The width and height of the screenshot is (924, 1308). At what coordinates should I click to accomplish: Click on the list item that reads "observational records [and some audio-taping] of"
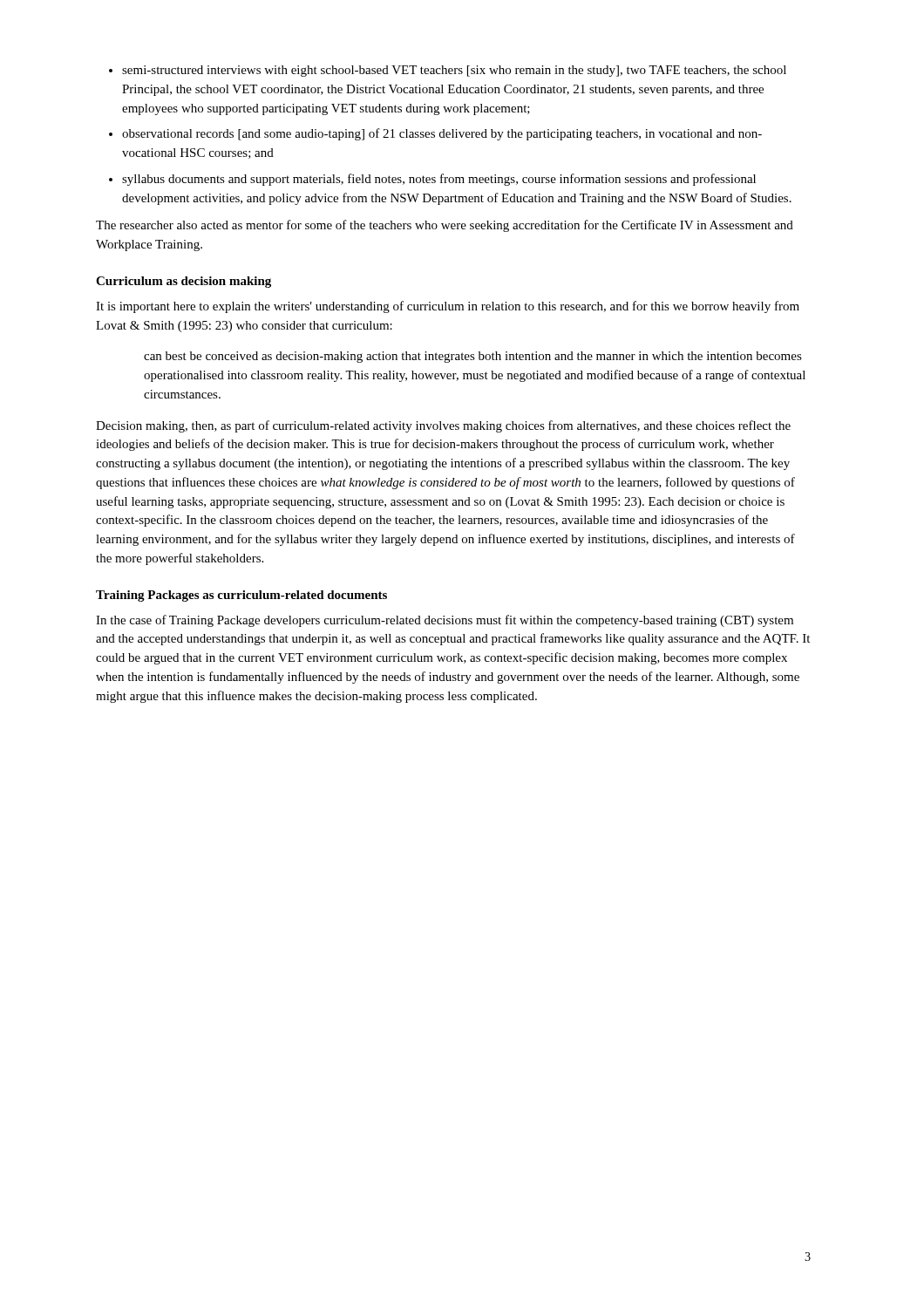pyautogui.click(x=442, y=143)
